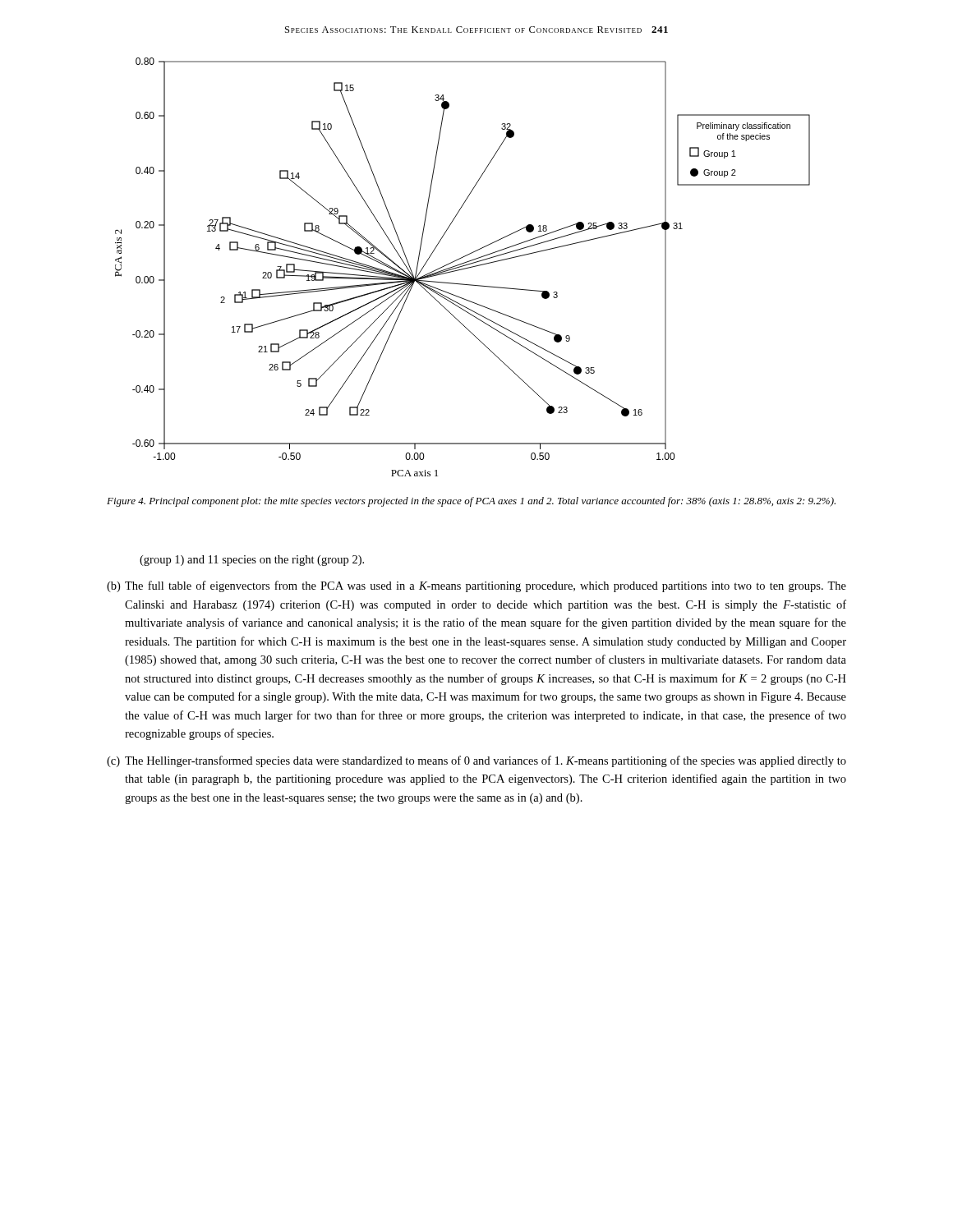The width and height of the screenshot is (953, 1232).
Task: Select the text block starting "(c) The Hellinger-transformed species data were standardized to"
Action: point(476,779)
